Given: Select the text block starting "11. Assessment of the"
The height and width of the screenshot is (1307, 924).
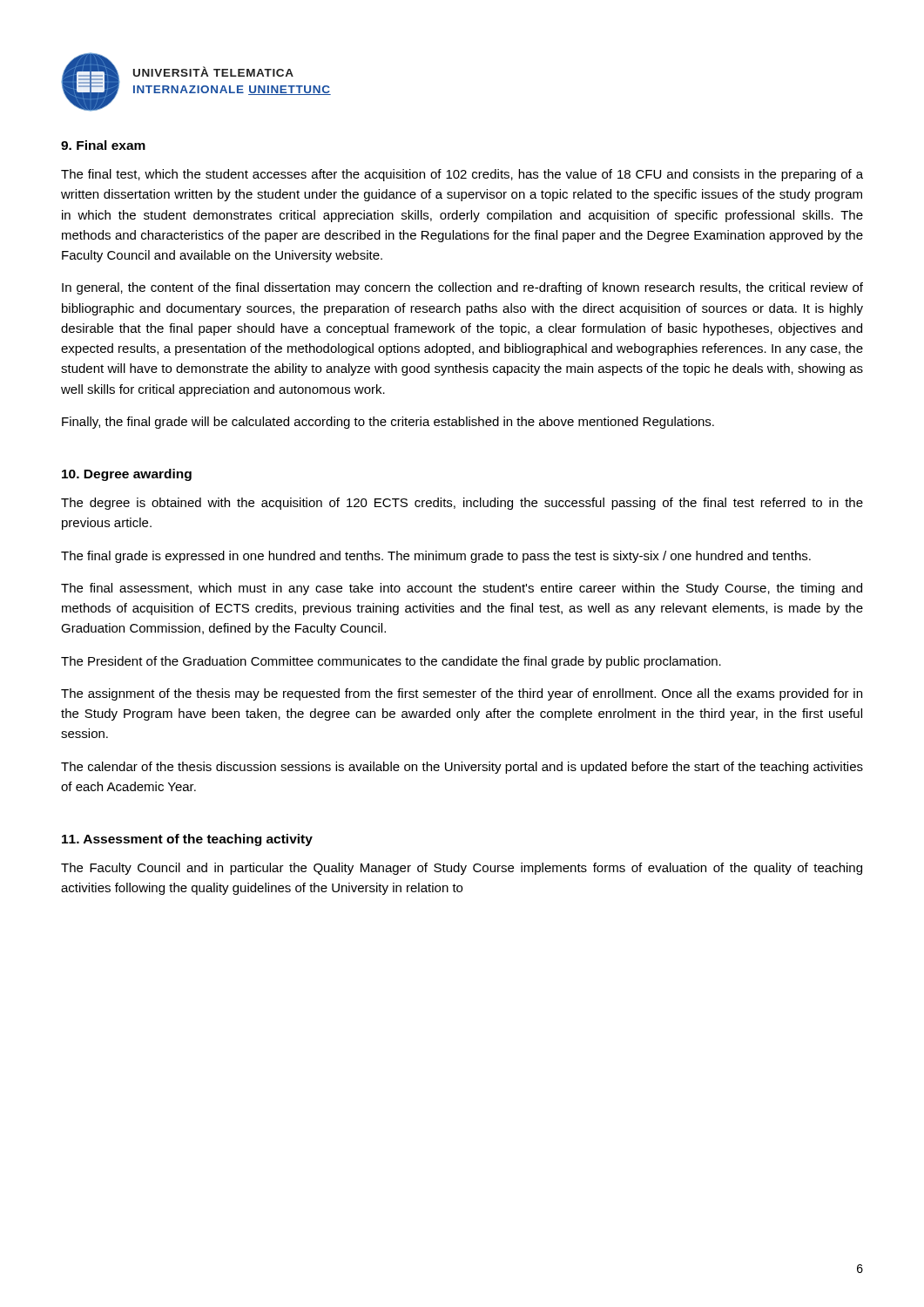Looking at the screenshot, I should point(187,839).
